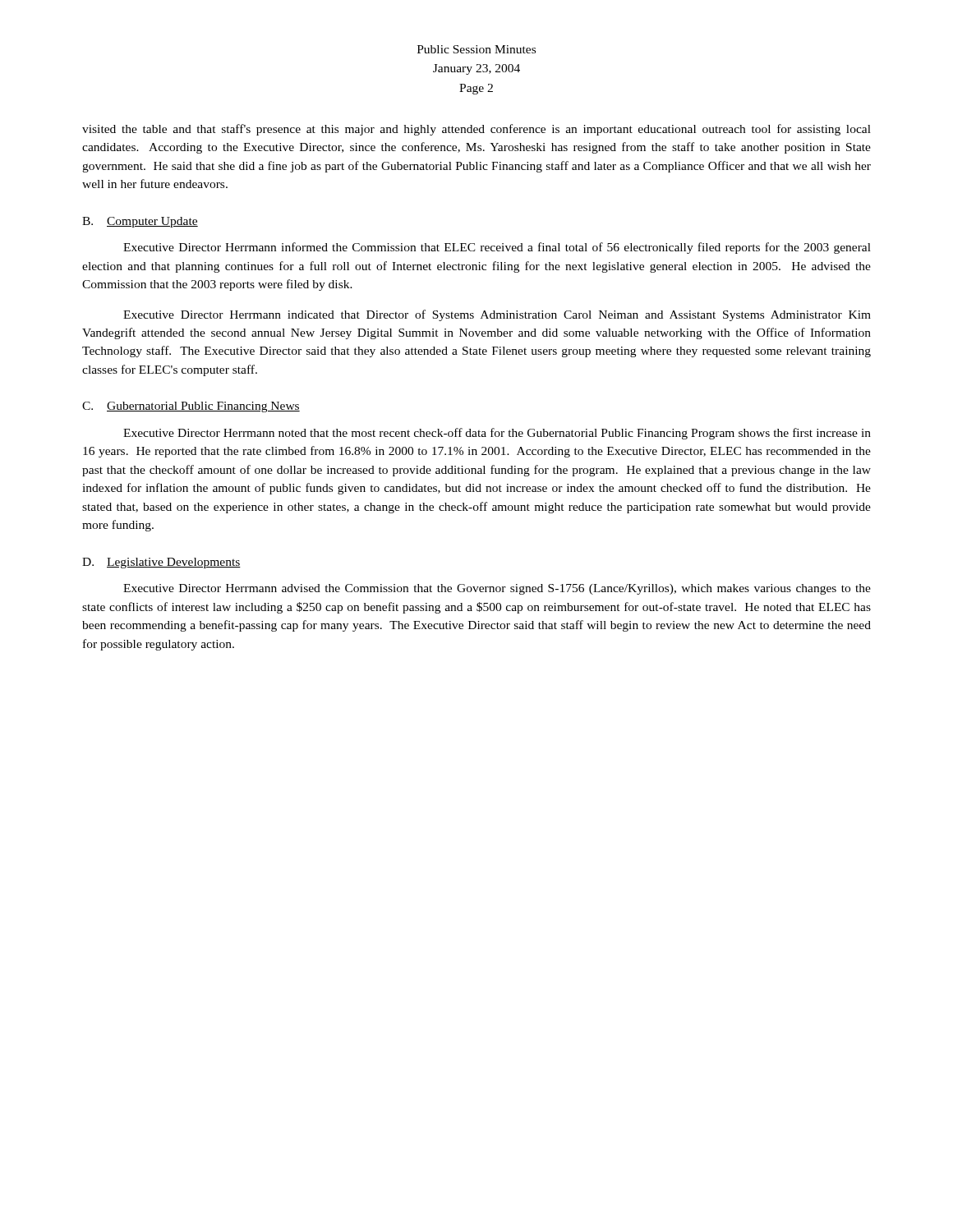
Task: Point to "C. Gubernatorial Public Financing News"
Action: point(191,406)
